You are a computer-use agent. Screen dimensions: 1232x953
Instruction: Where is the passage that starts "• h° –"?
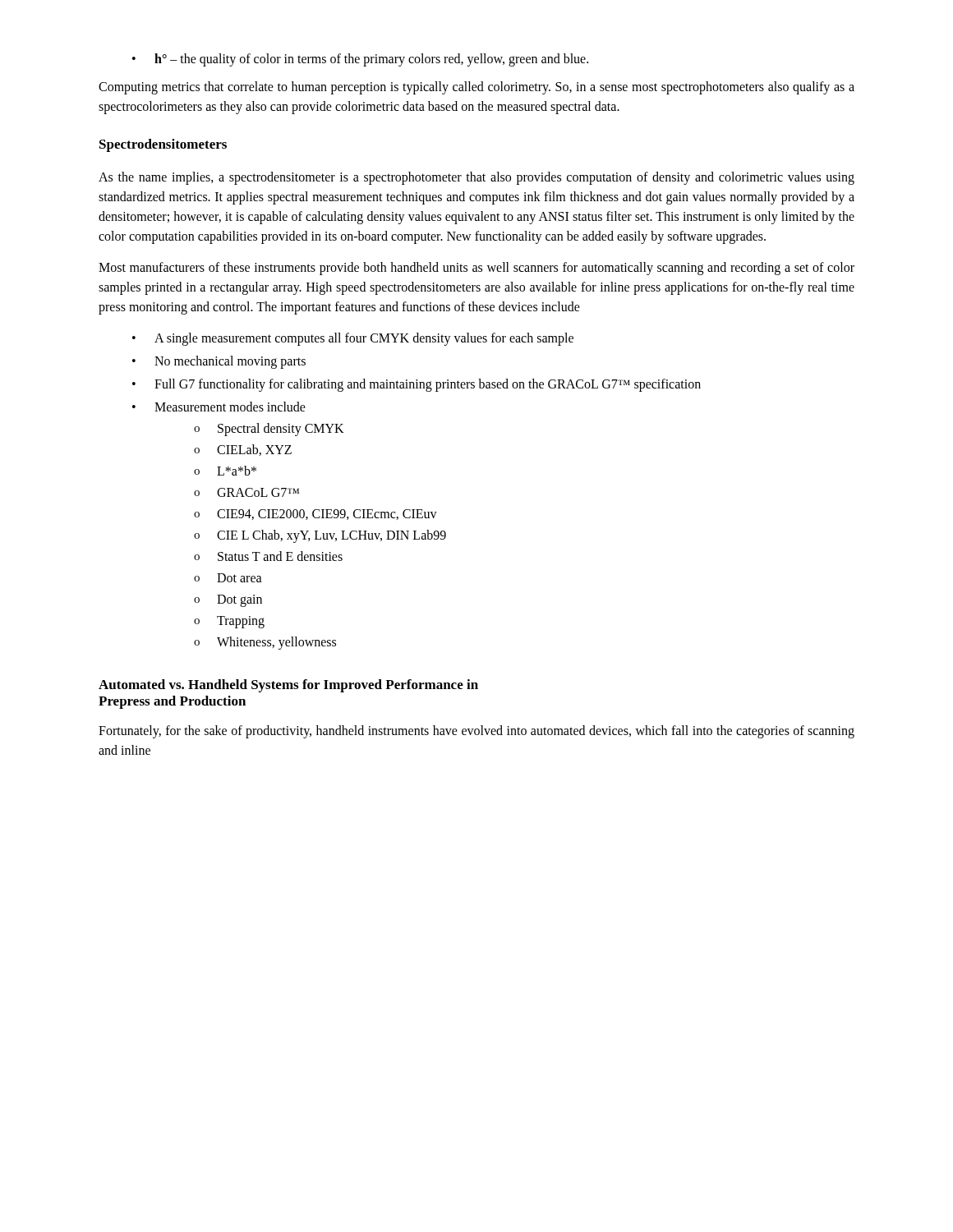(493, 59)
